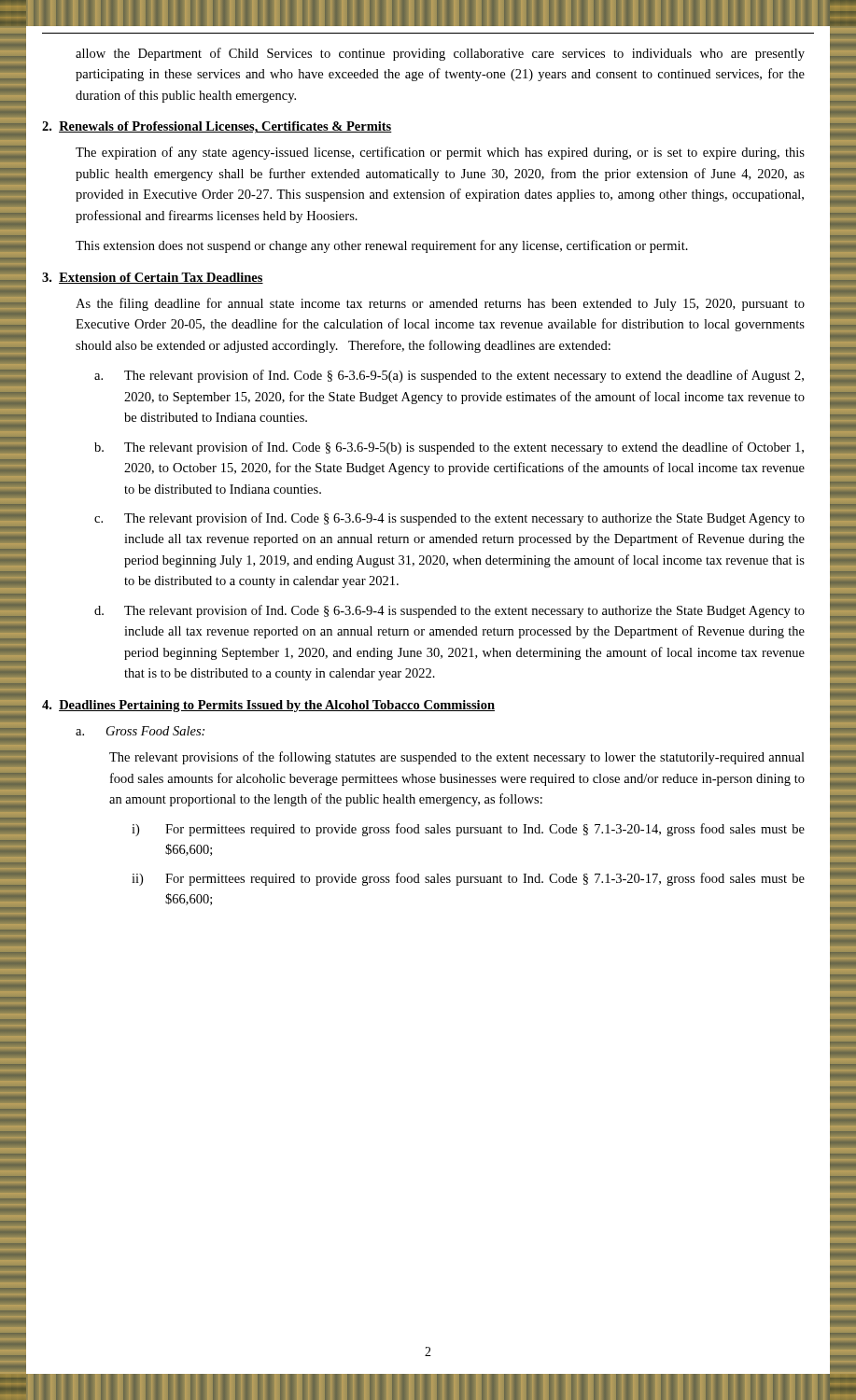Locate the region starting "The relevant provisions of"
Screen dimensions: 1400x856
coord(457,778)
